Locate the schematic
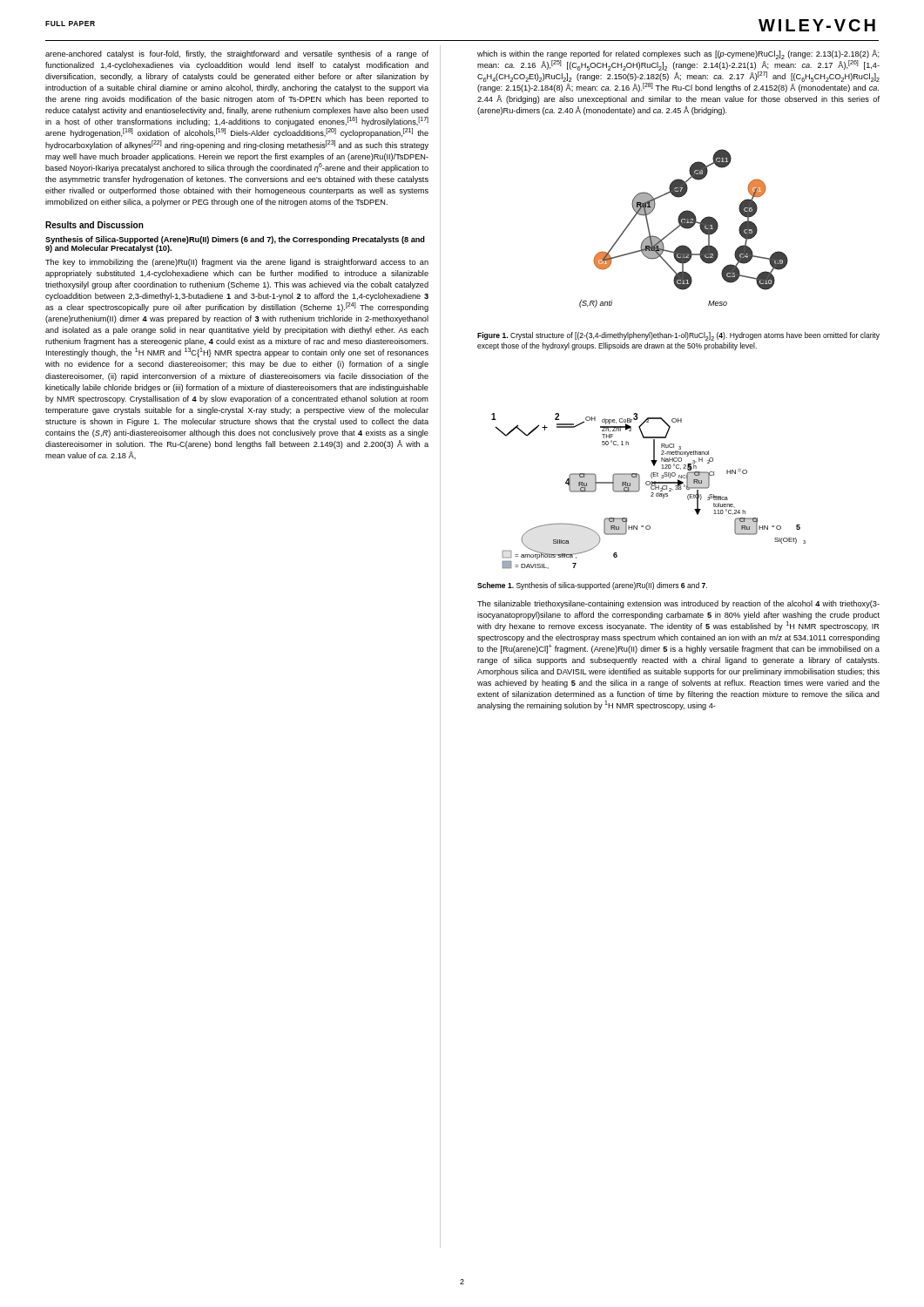 pyautogui.click(x=678, y=469)
